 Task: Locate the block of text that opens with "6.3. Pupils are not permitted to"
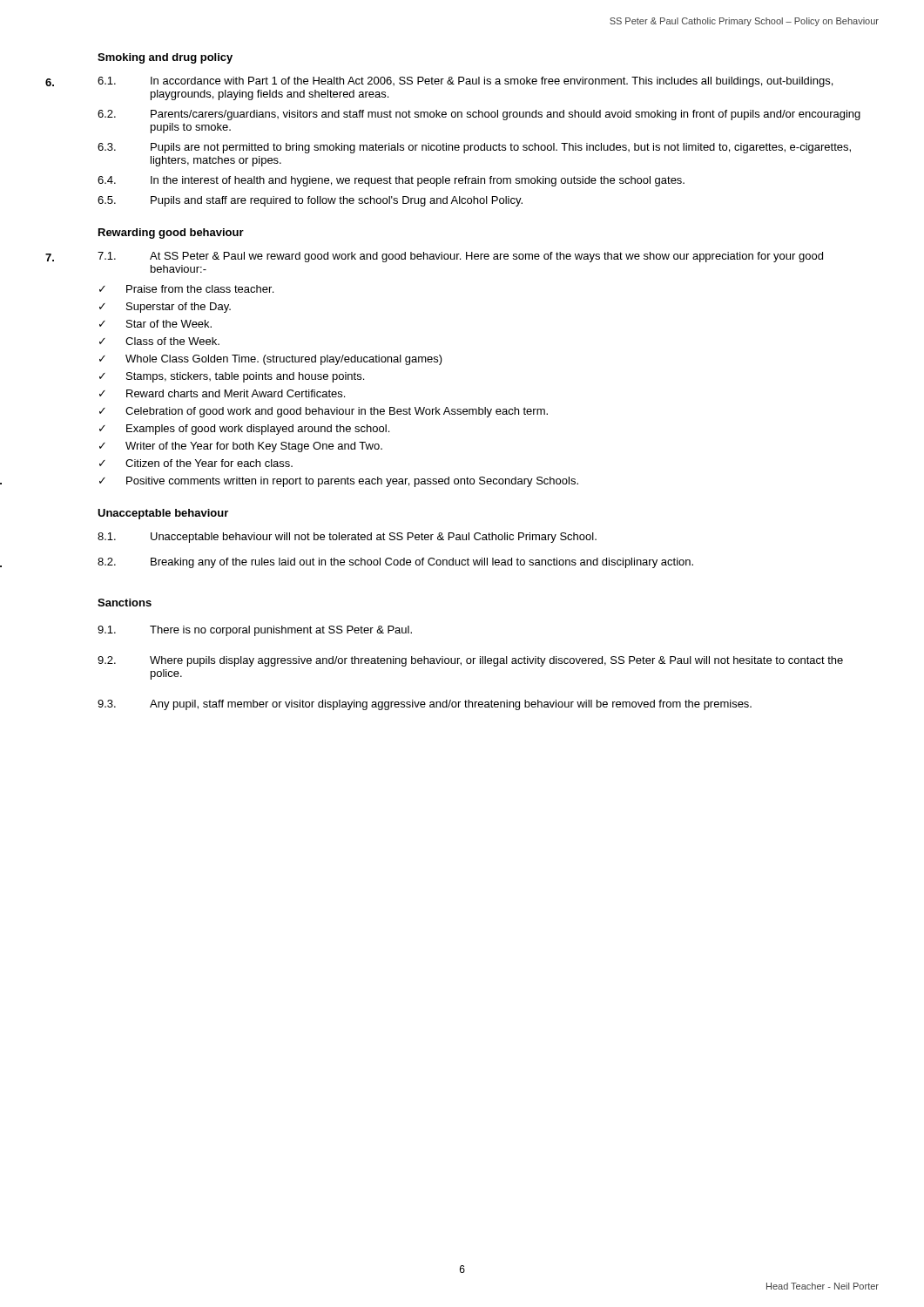point(488,153)
